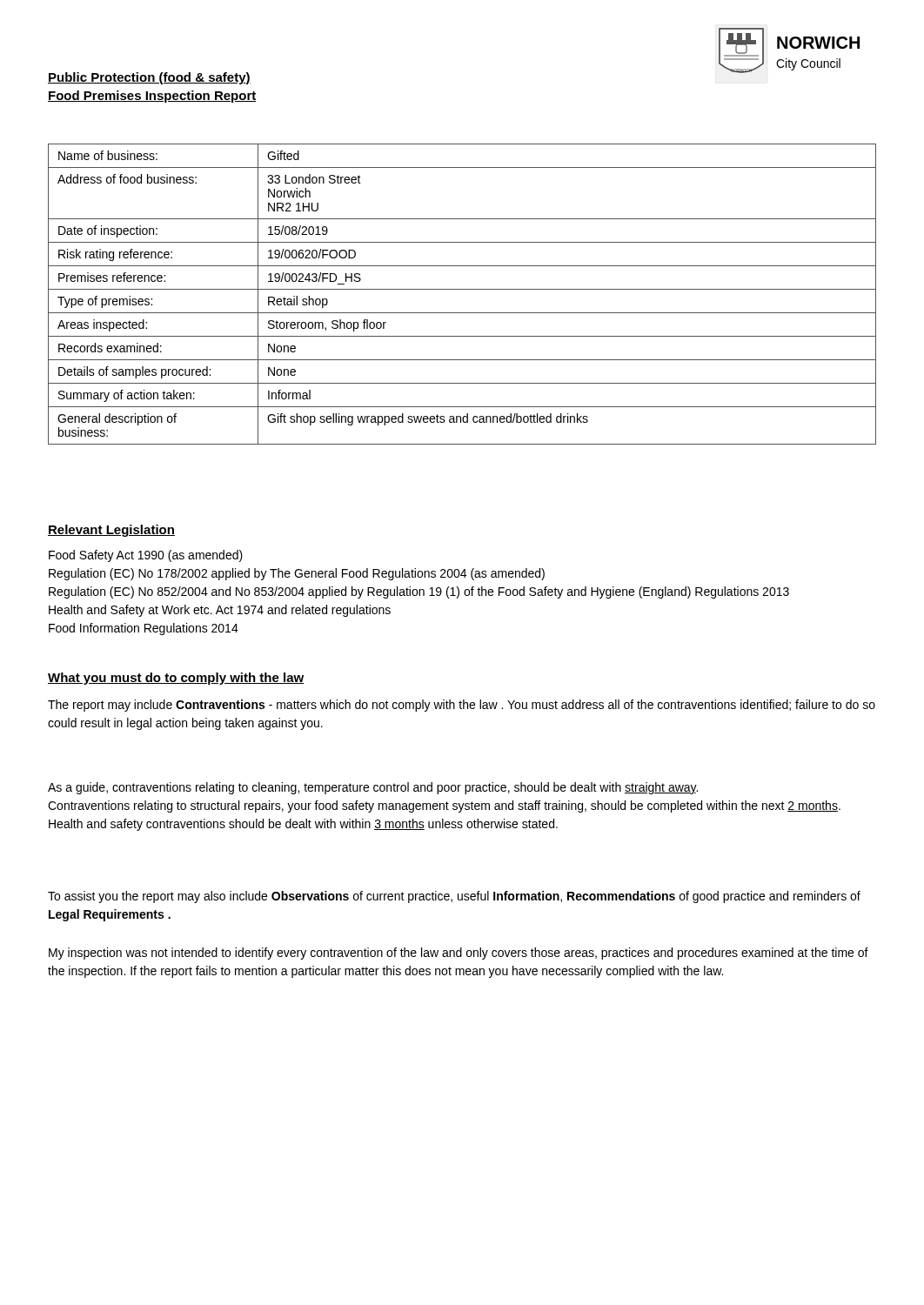Locate the text block that says "Food Safety Act 1990 (as amended) Regulation (EC)"
The image size is (924, 1305).
tap(419, 592)
